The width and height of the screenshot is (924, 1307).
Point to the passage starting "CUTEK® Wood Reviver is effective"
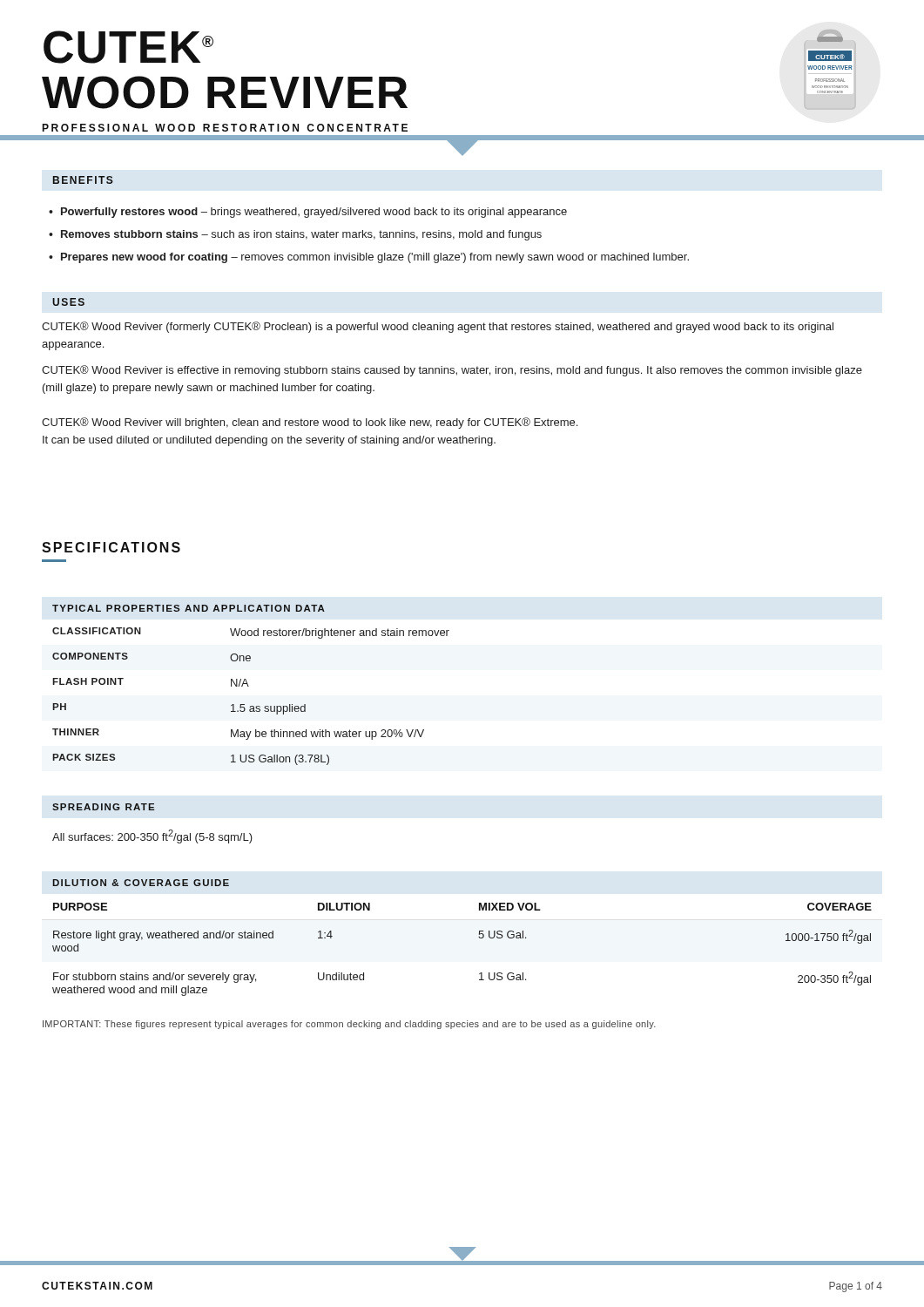coord(452,379)
